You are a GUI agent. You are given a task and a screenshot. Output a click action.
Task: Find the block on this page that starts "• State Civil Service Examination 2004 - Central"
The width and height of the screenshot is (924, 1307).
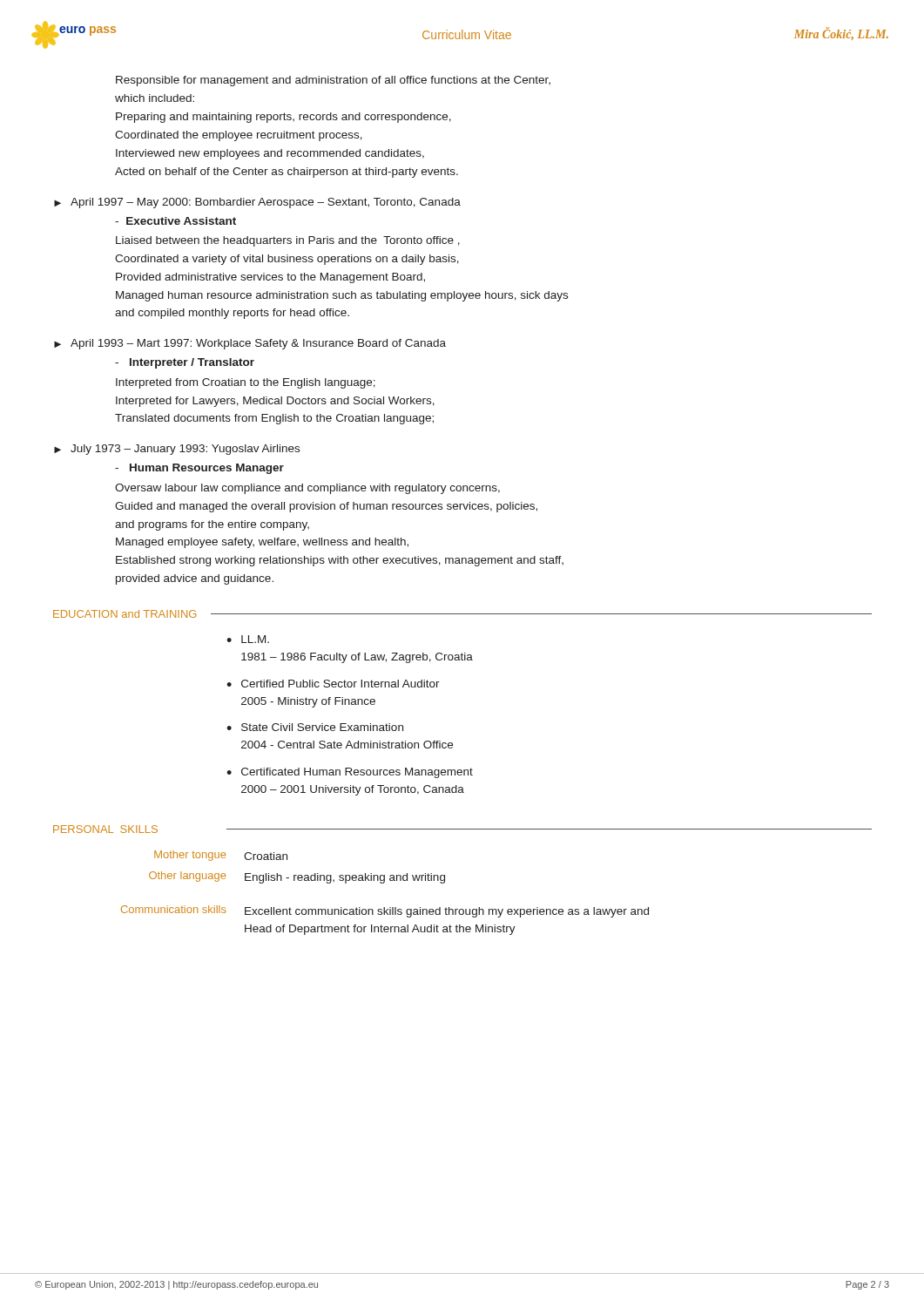(x=315, y=727)
